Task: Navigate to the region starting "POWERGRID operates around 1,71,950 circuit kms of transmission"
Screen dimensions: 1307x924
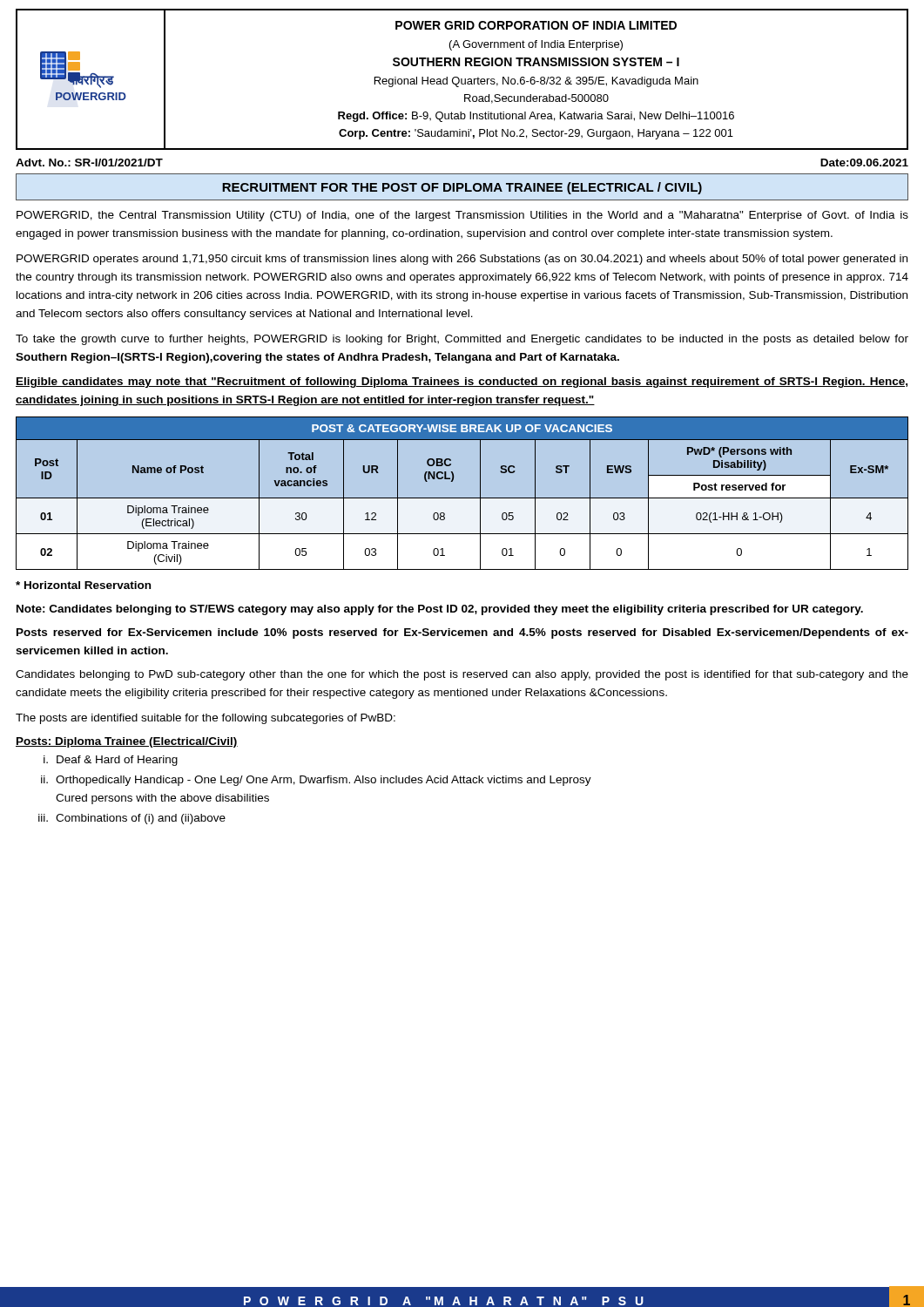Action: [462, 286]
